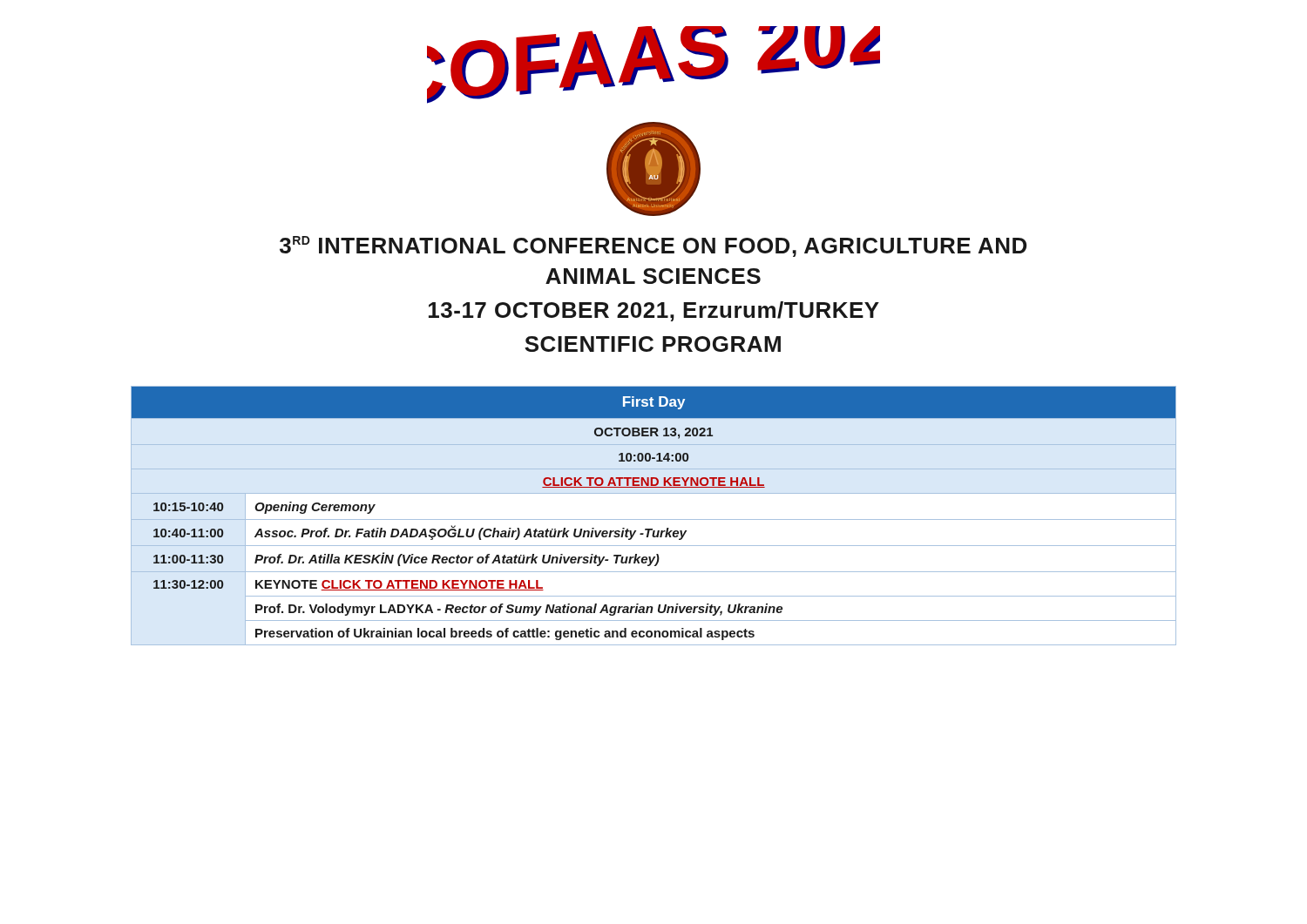Locate the table
1307x924 pixels.
pos(654,516)
